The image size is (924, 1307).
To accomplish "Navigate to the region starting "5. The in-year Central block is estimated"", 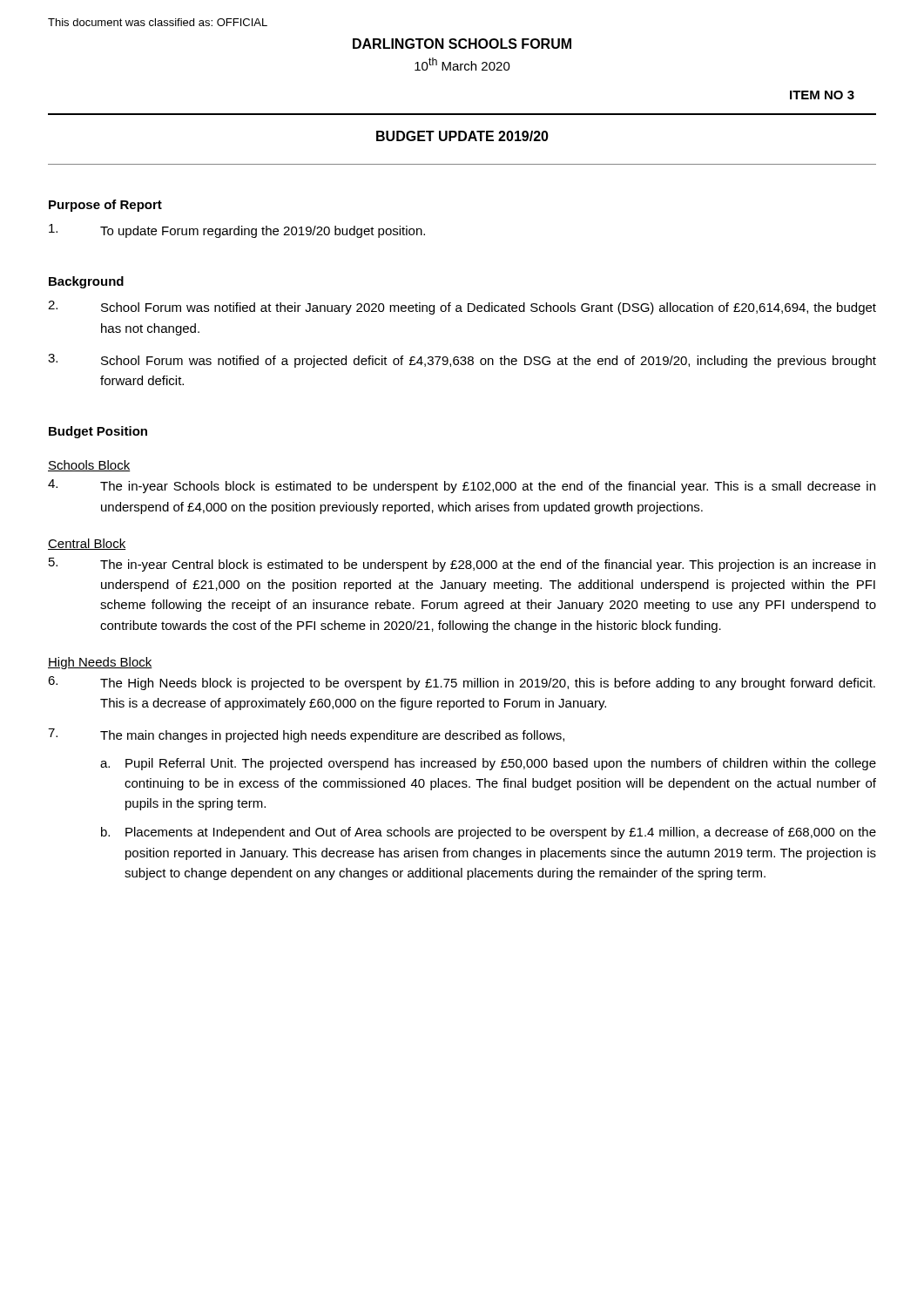I will click(462, 594).
